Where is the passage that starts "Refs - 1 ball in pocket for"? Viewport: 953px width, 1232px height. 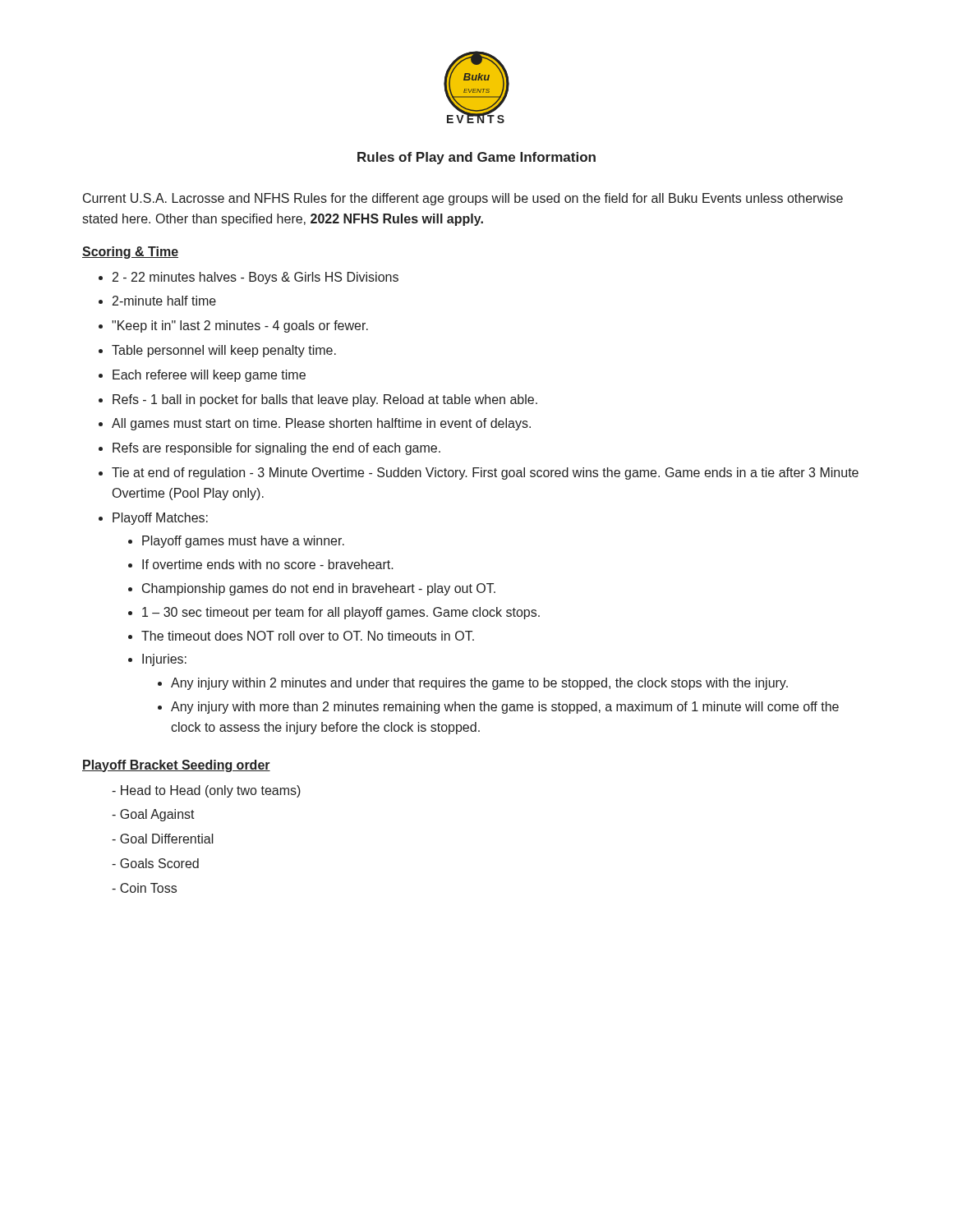coord(491,400)
